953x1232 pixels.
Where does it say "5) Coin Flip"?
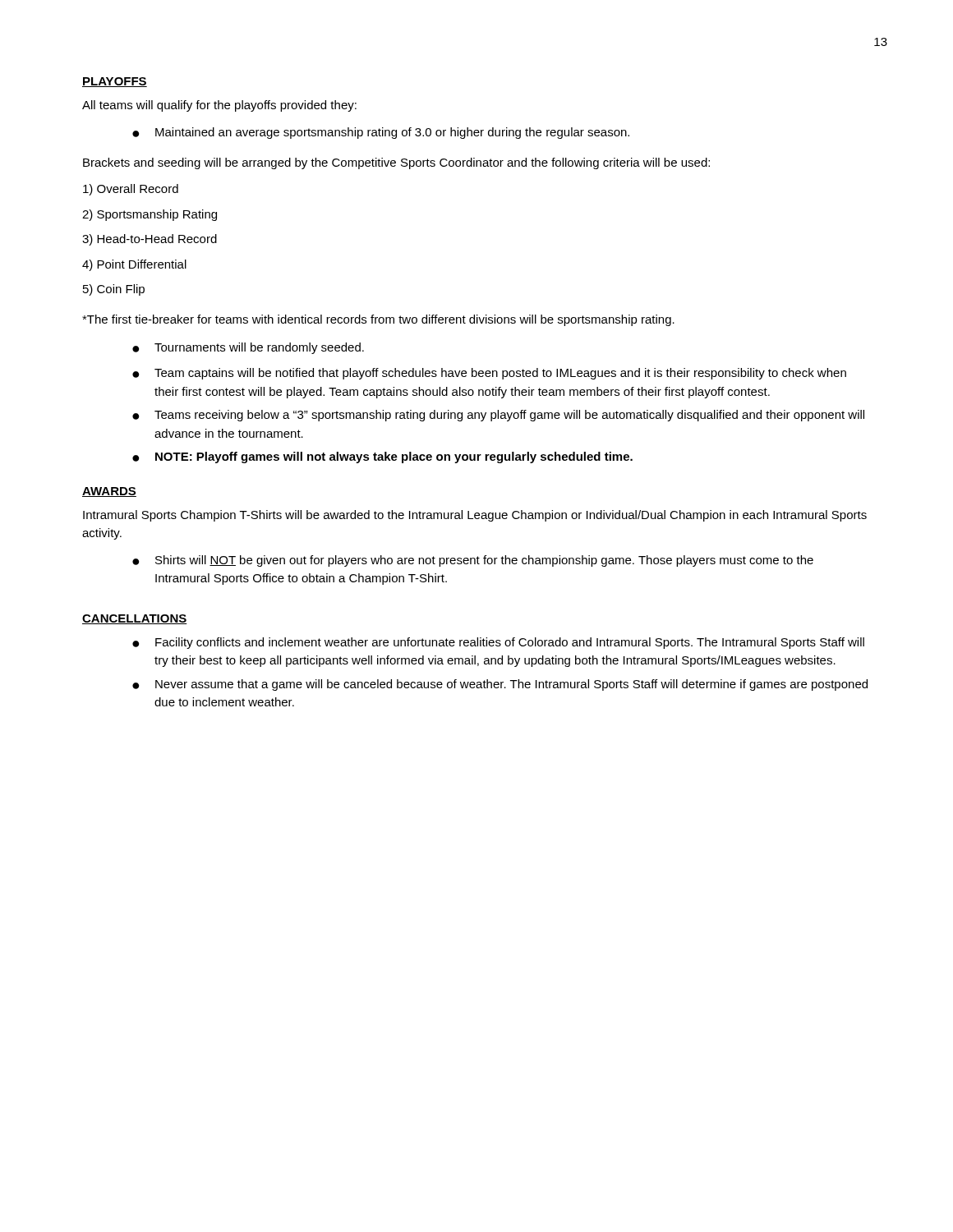[x=114, y=289]
